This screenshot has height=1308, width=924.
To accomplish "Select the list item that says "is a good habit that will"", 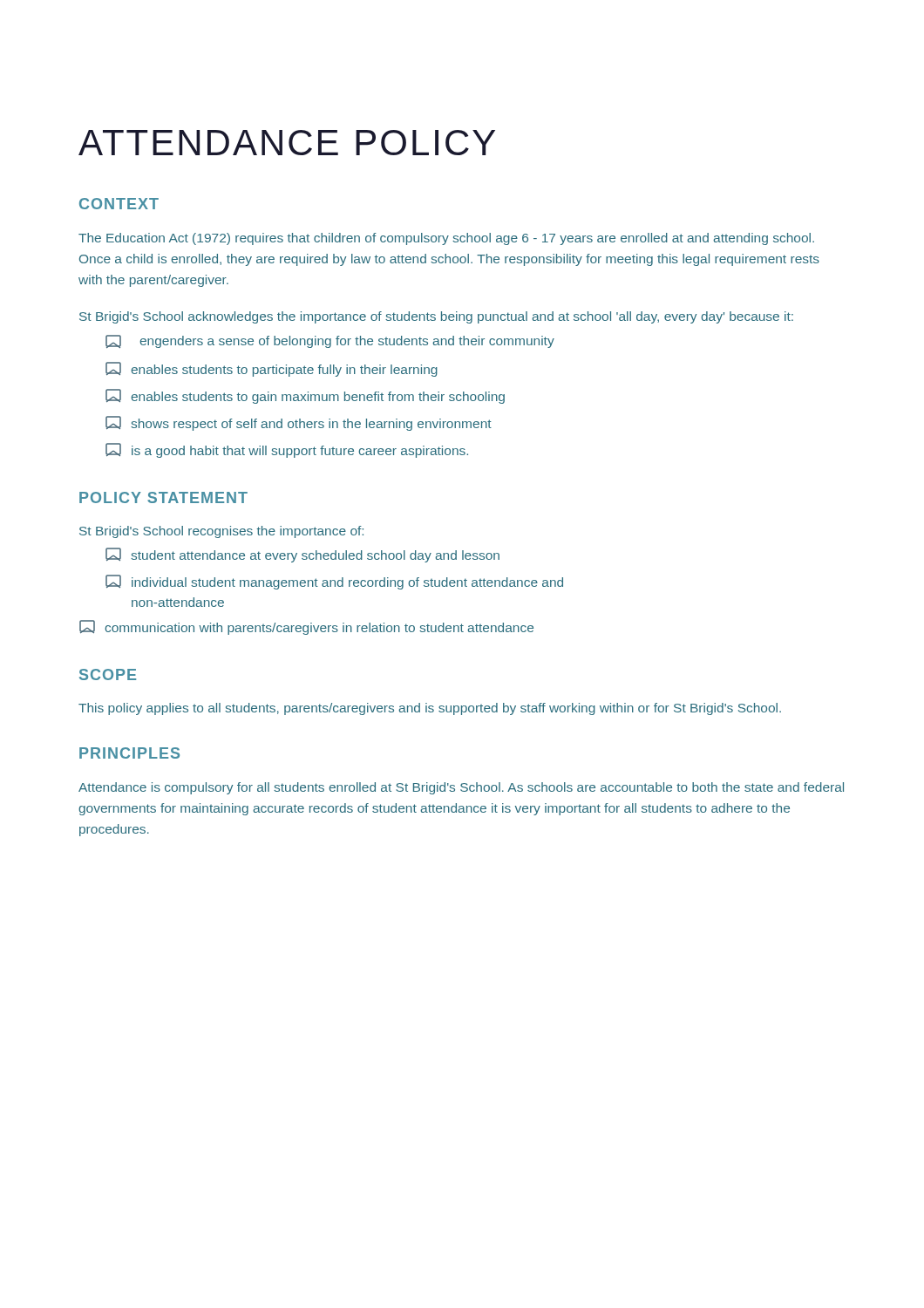I will click(x=475, y=451).
